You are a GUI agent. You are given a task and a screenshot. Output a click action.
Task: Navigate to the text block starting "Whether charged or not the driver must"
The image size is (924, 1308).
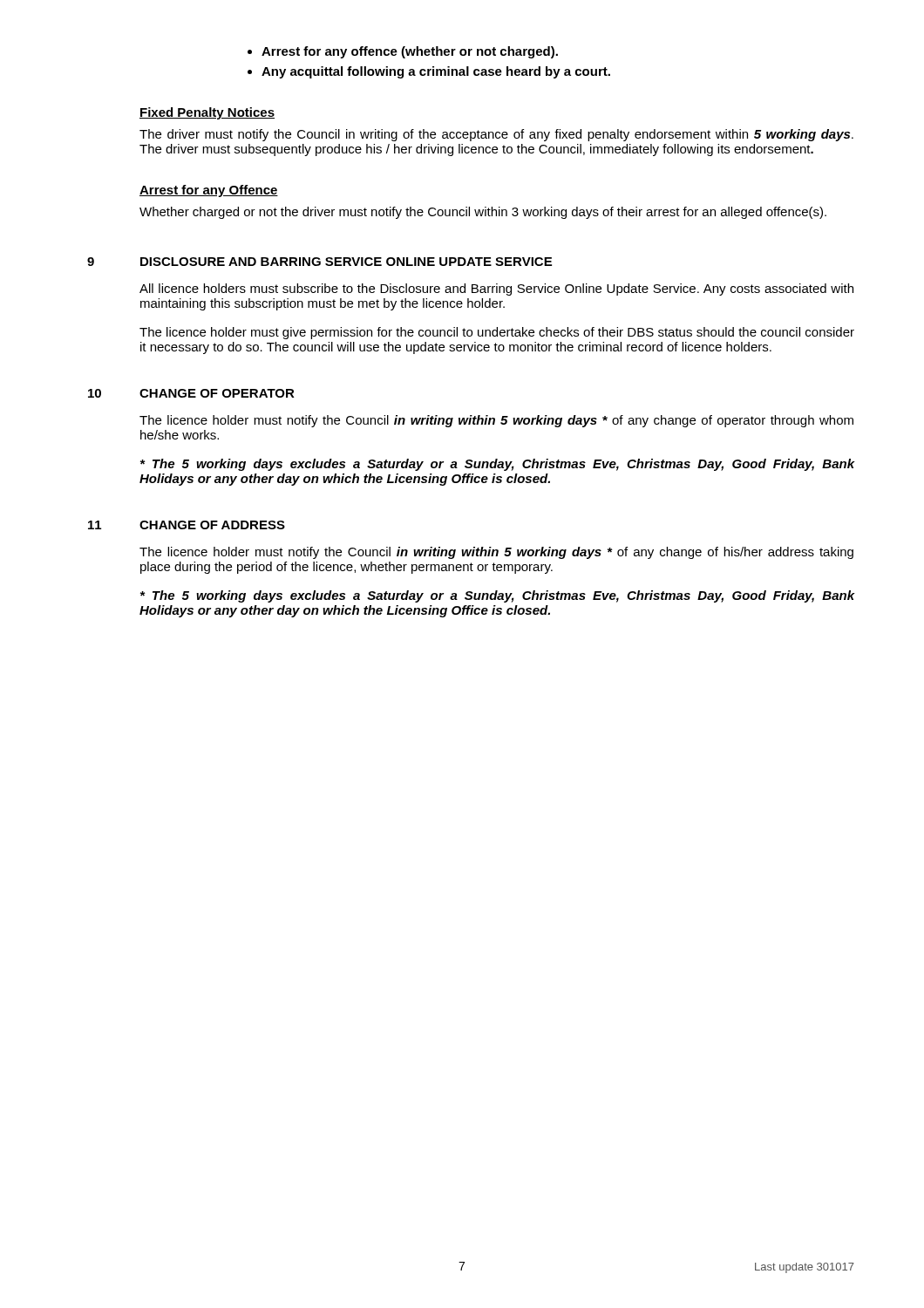click(x=483, y=211)
